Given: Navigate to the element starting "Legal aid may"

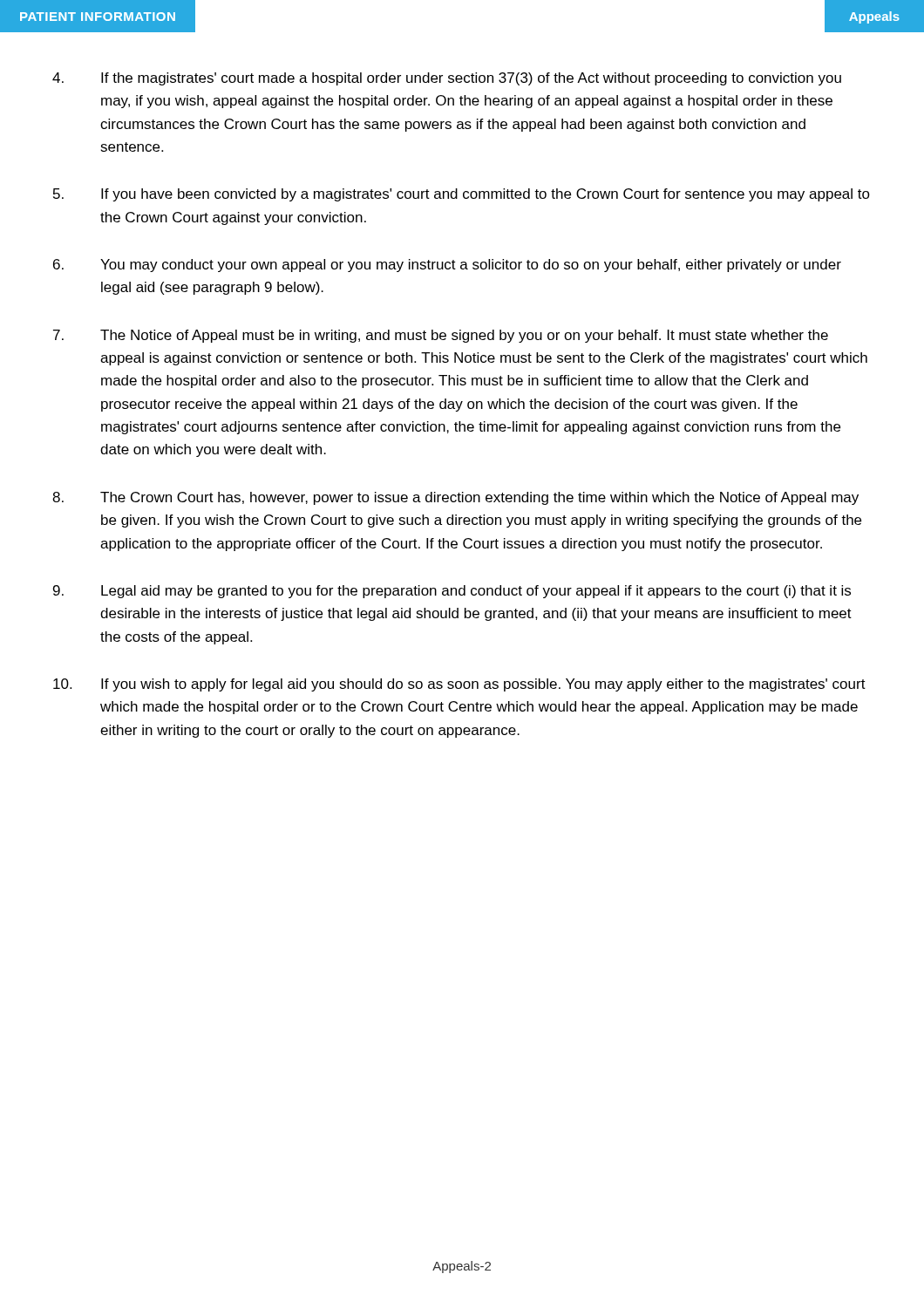Looking at the screenshot, I should tap(462, 614).
